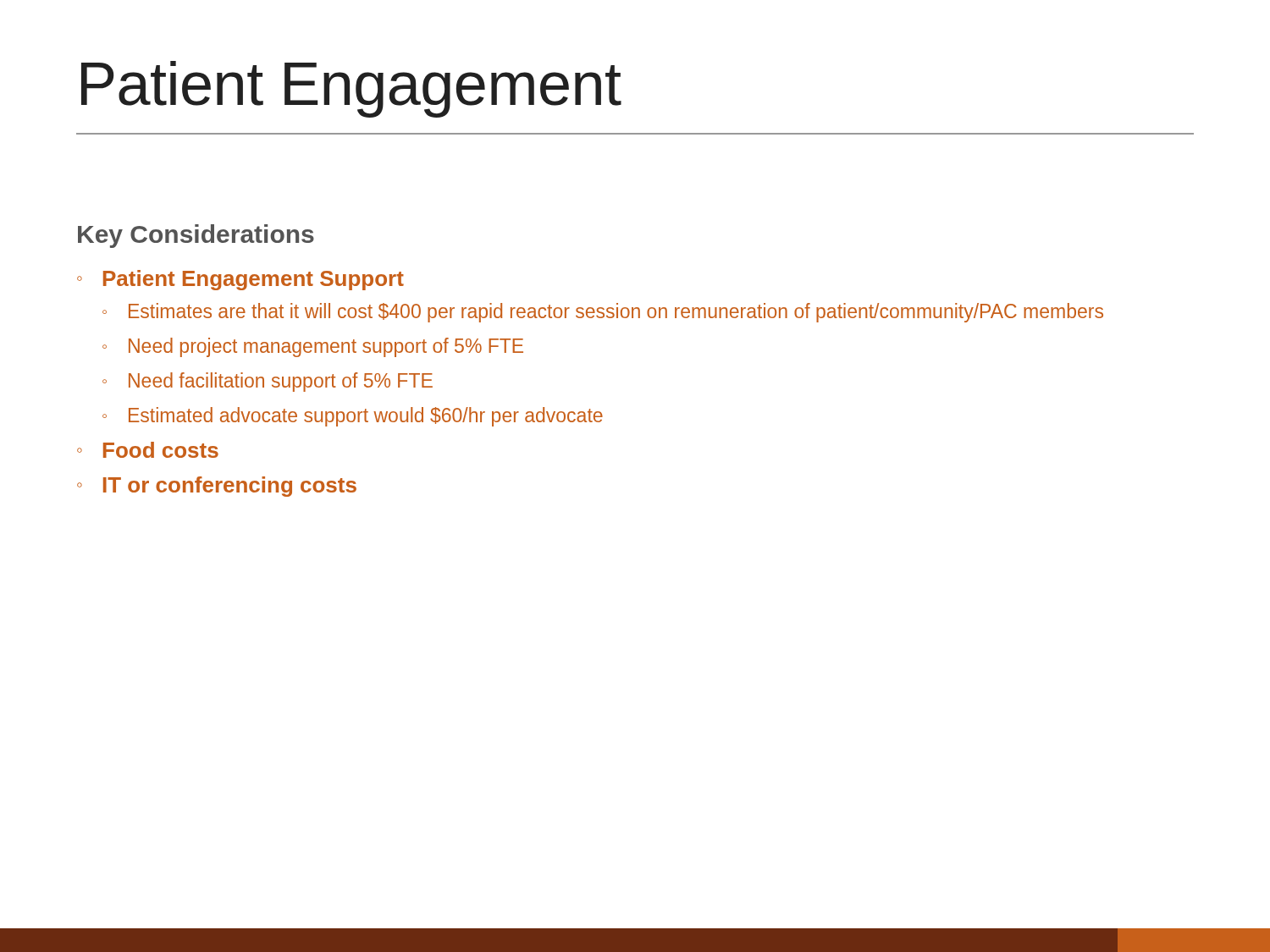Locate the passage starting "Food costs"
The width and height of the screenshot is (1270, 952).
coord(160,450)
